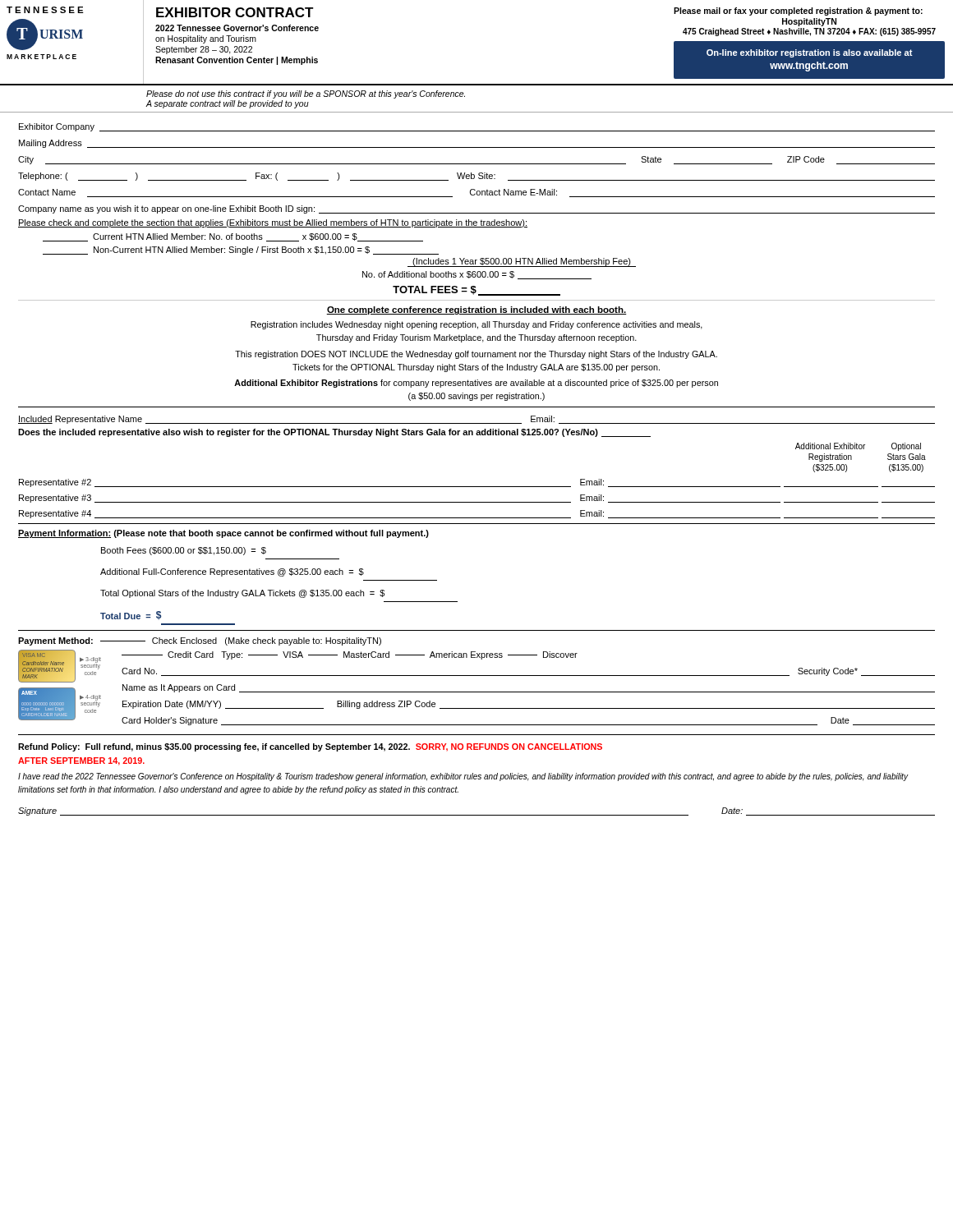953x1232 pixels.
Task: Find the block on this page that starts "Expiration Date (MM/YY)"
Action: (x=528, y=703)
